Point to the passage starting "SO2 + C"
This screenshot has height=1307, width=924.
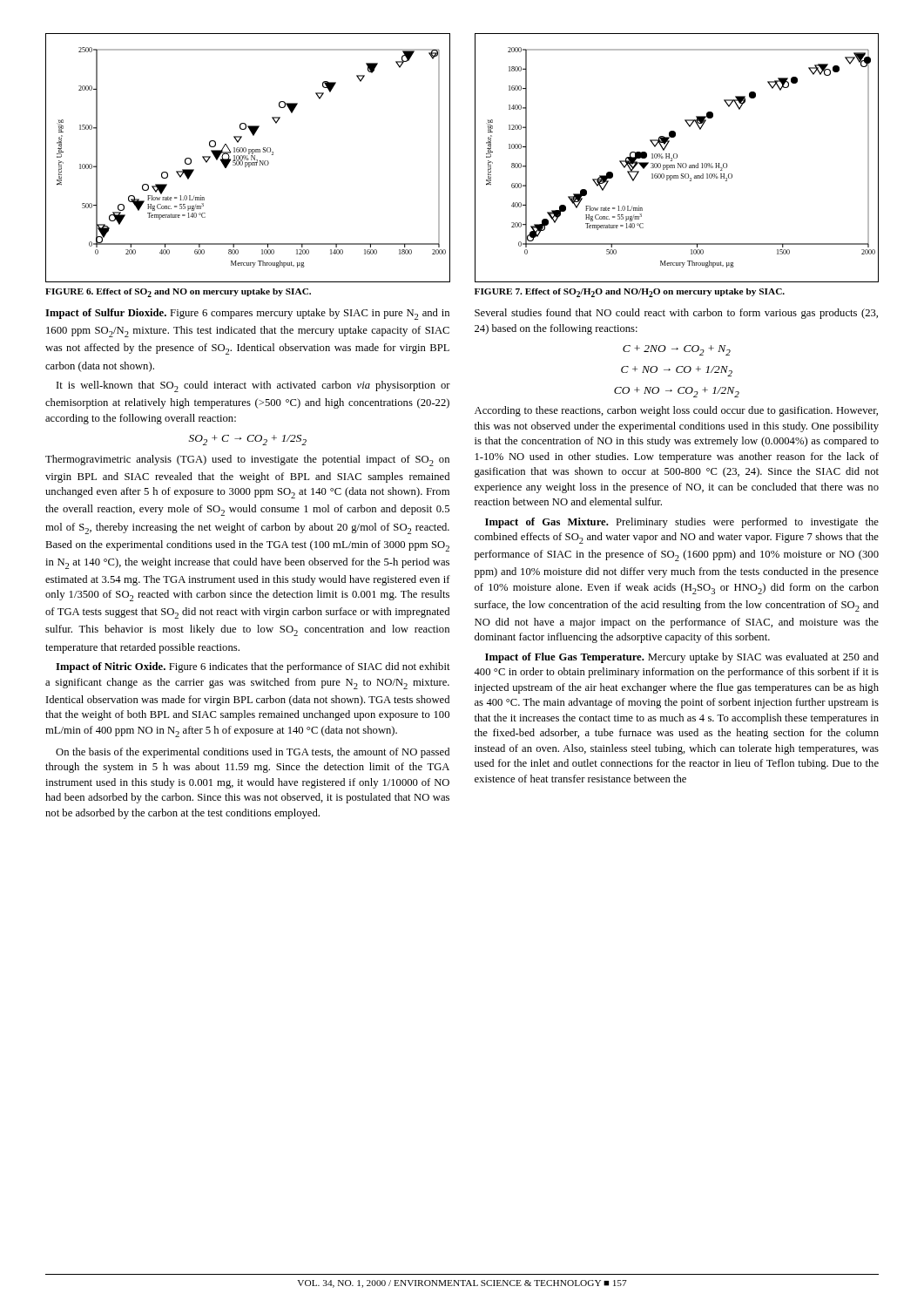(248, 439)
